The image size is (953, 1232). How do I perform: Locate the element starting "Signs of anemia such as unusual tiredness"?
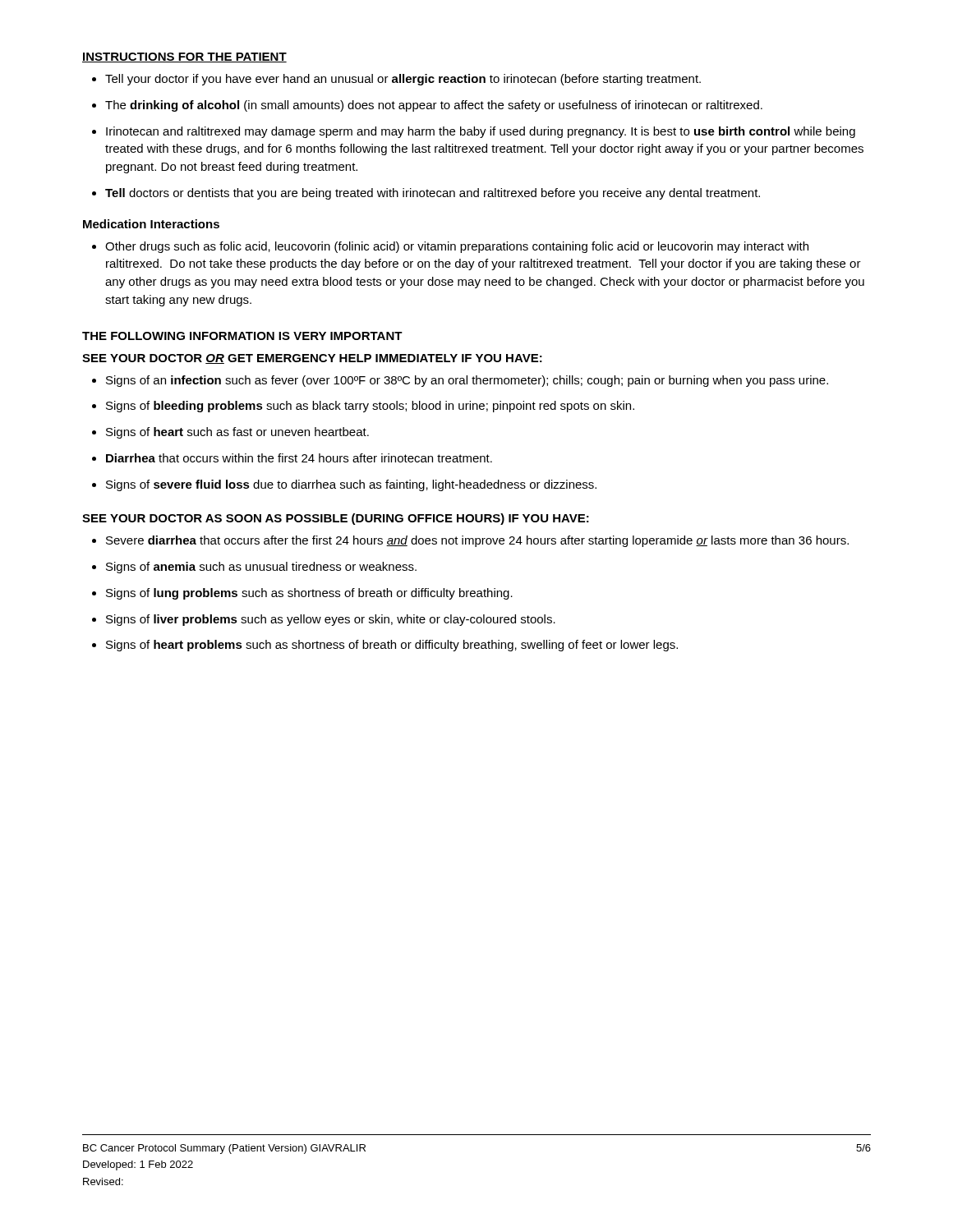(x=254, y=568)
